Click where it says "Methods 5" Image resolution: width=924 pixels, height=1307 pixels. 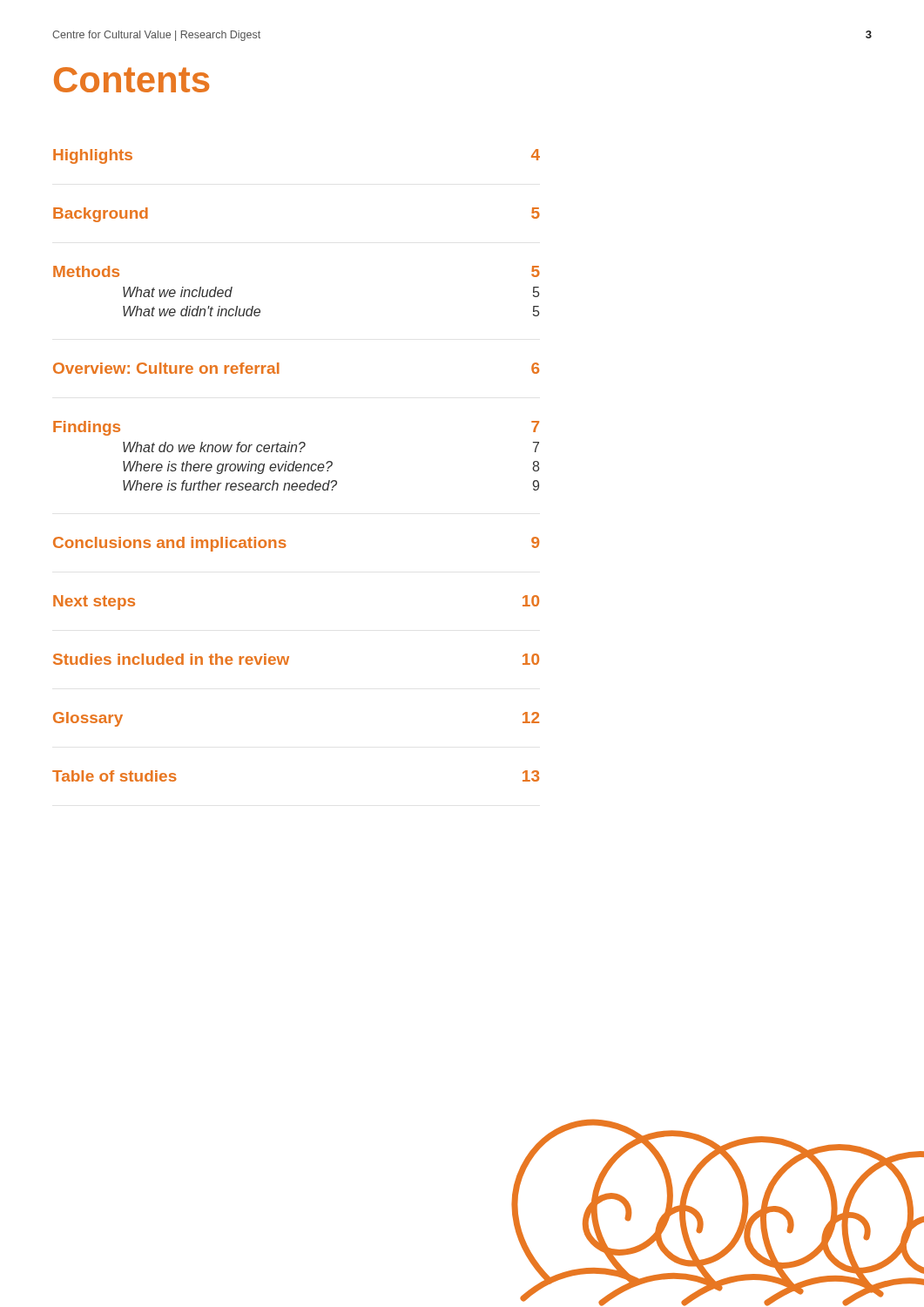(85, 271)
